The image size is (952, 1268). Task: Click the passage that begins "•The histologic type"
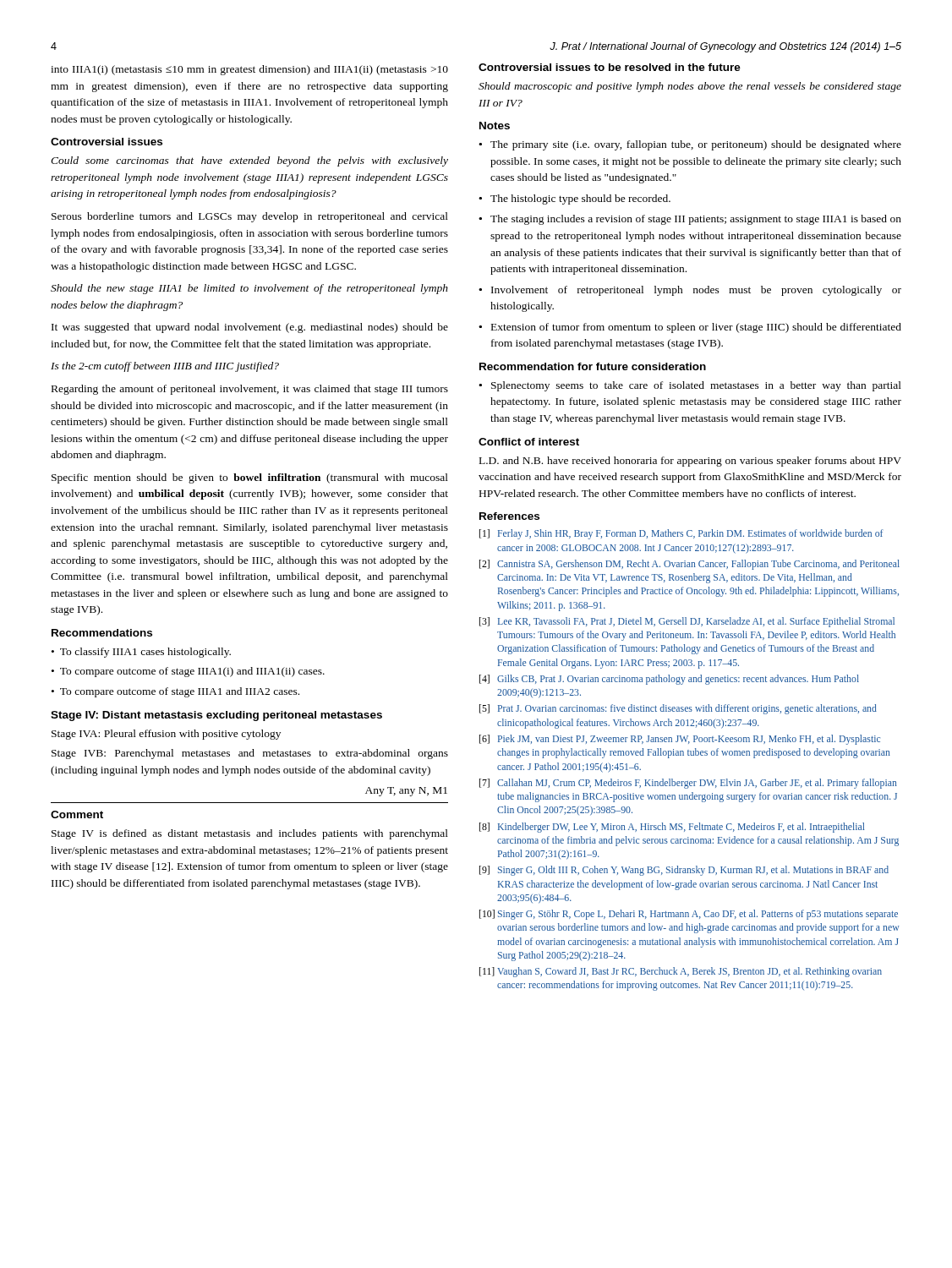coord(575,198)
